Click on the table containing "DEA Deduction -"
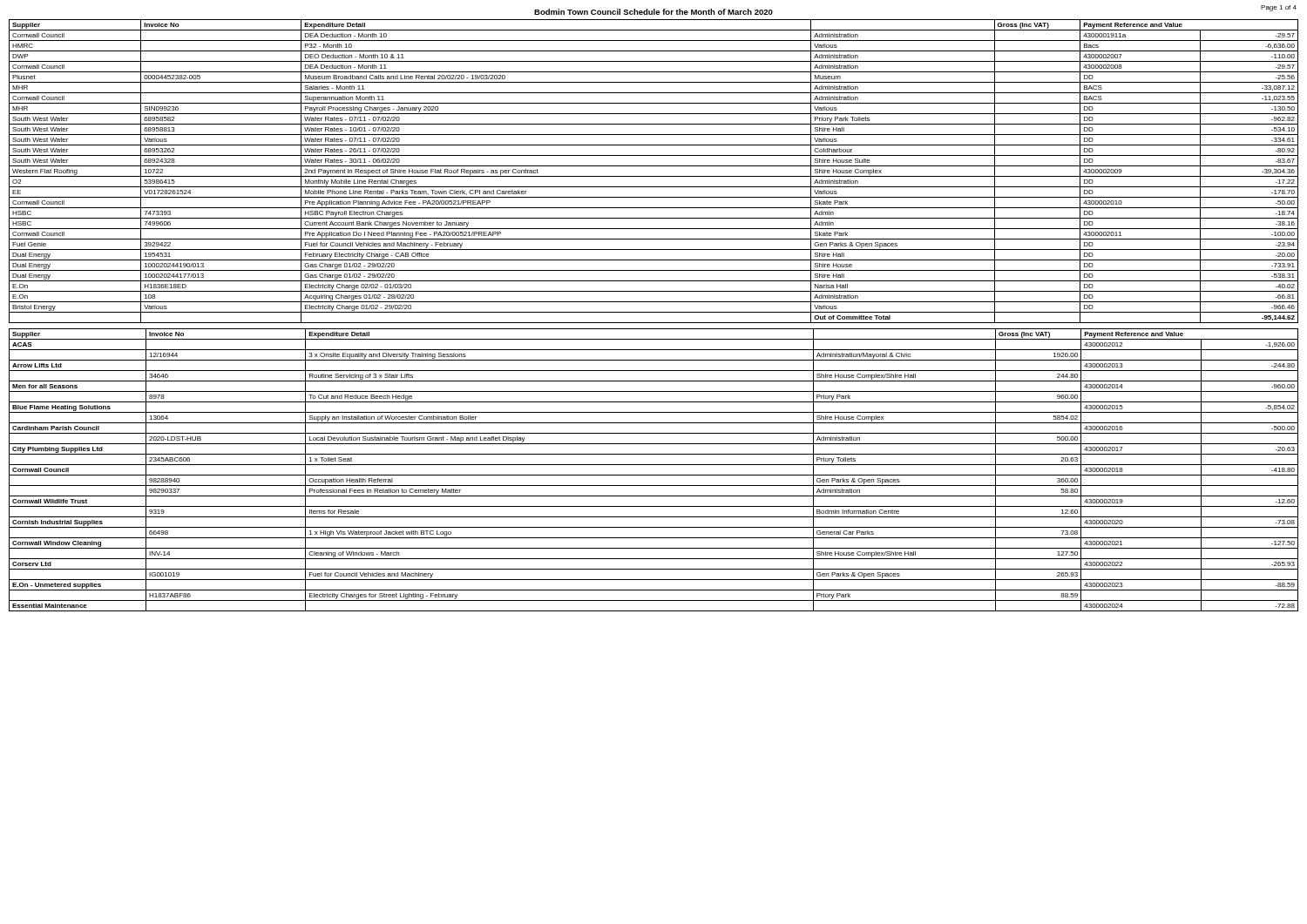Image resolution: width=1307 pixels, height=924 pixels. click(x=654, y=171)
